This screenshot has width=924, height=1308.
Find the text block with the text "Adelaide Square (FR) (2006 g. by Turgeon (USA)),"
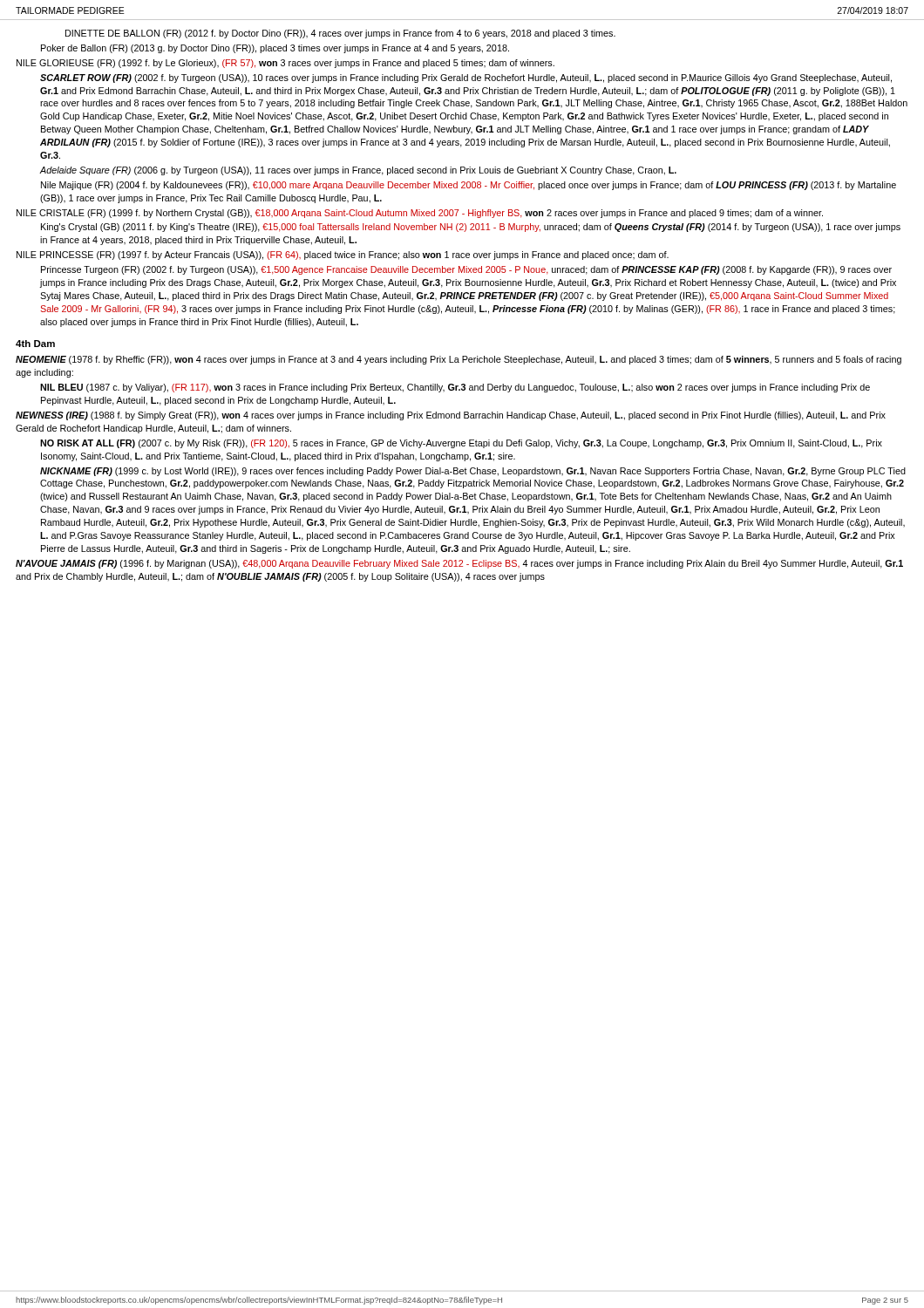coord(358,170)
